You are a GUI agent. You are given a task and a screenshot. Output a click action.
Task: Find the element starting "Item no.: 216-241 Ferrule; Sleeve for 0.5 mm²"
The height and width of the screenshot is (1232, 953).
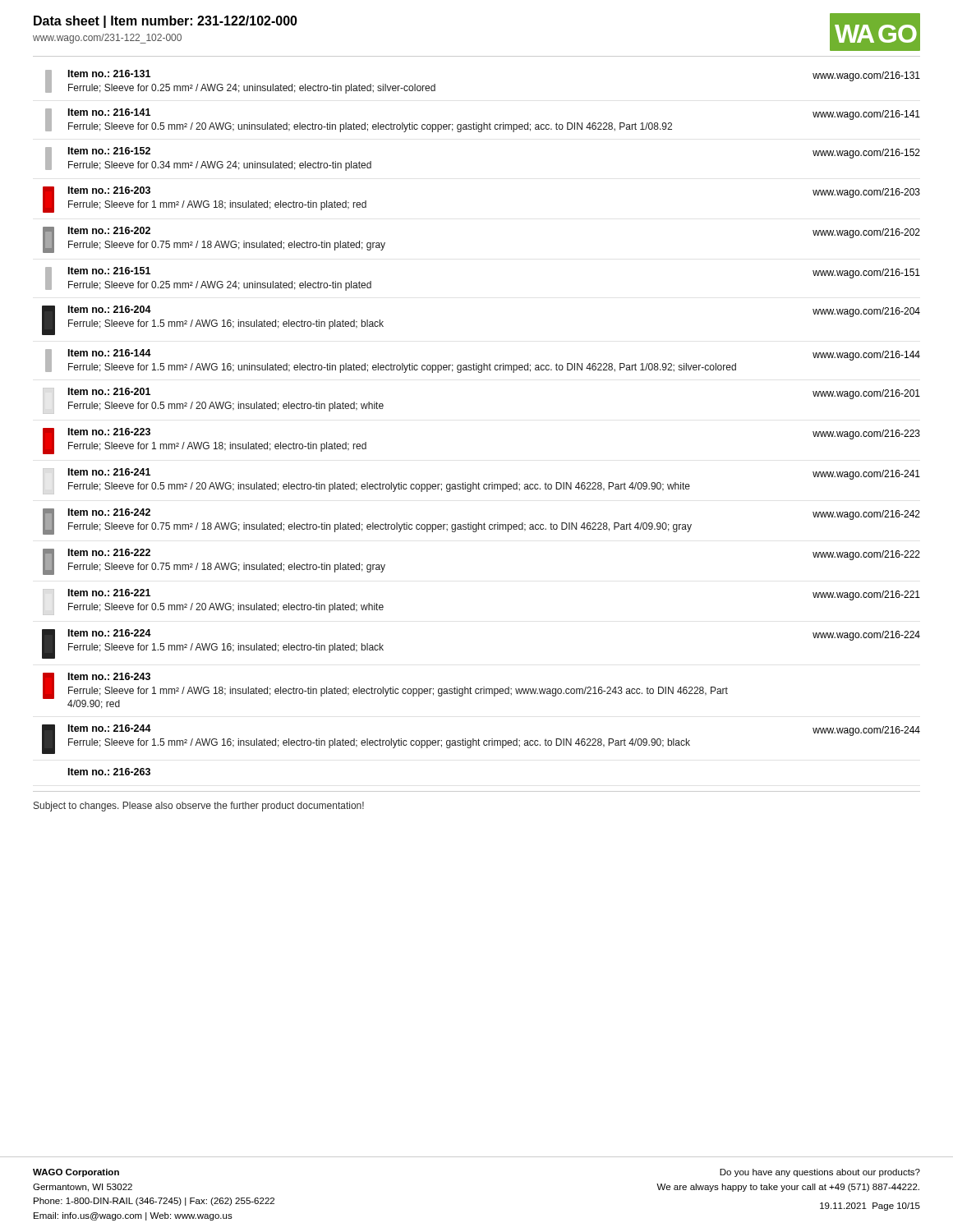pyautogui.click(x=476, y=480)
